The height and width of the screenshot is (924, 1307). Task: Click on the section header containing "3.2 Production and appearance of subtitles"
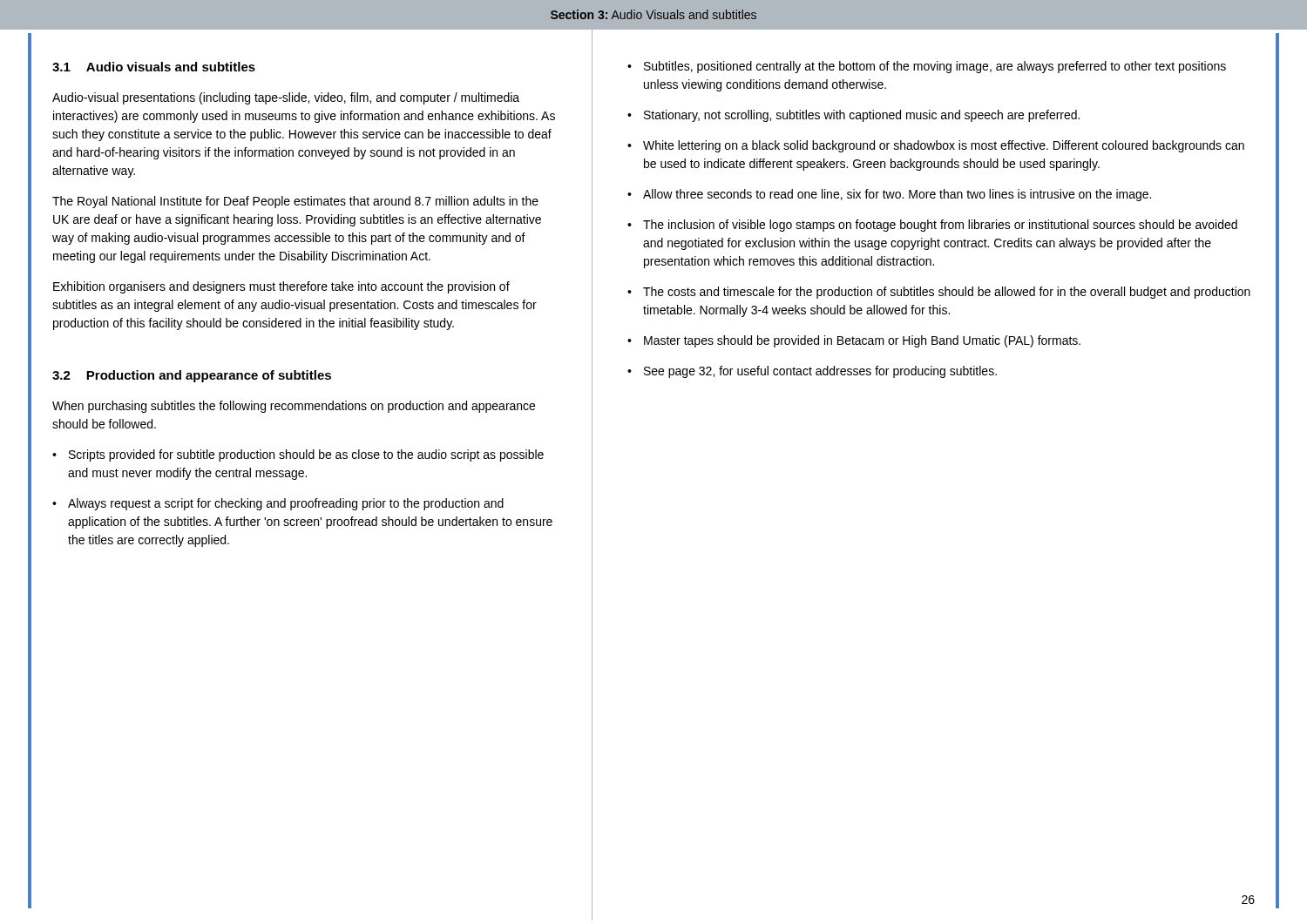[192, 375]
